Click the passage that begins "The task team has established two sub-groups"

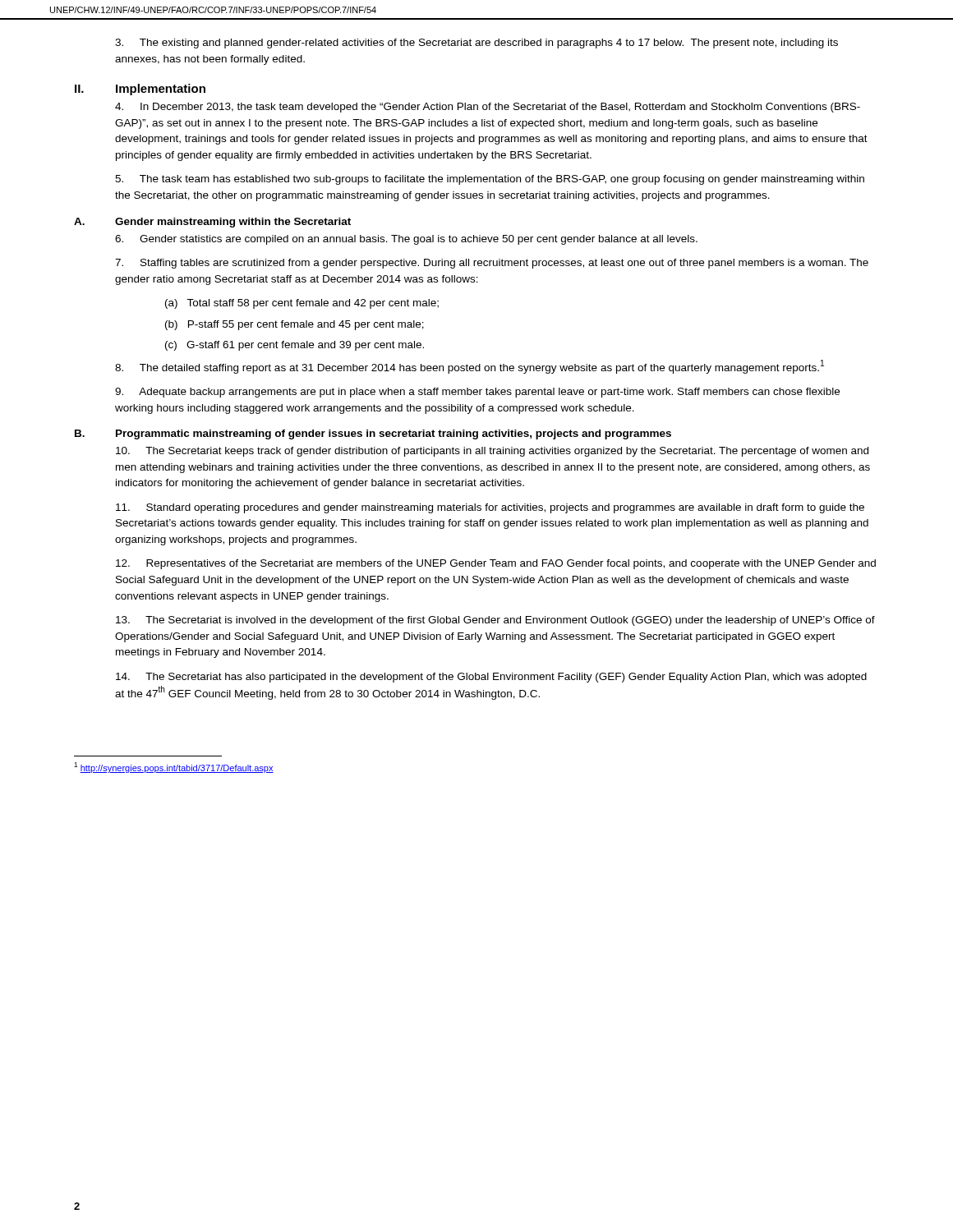(x=490, y=187)
